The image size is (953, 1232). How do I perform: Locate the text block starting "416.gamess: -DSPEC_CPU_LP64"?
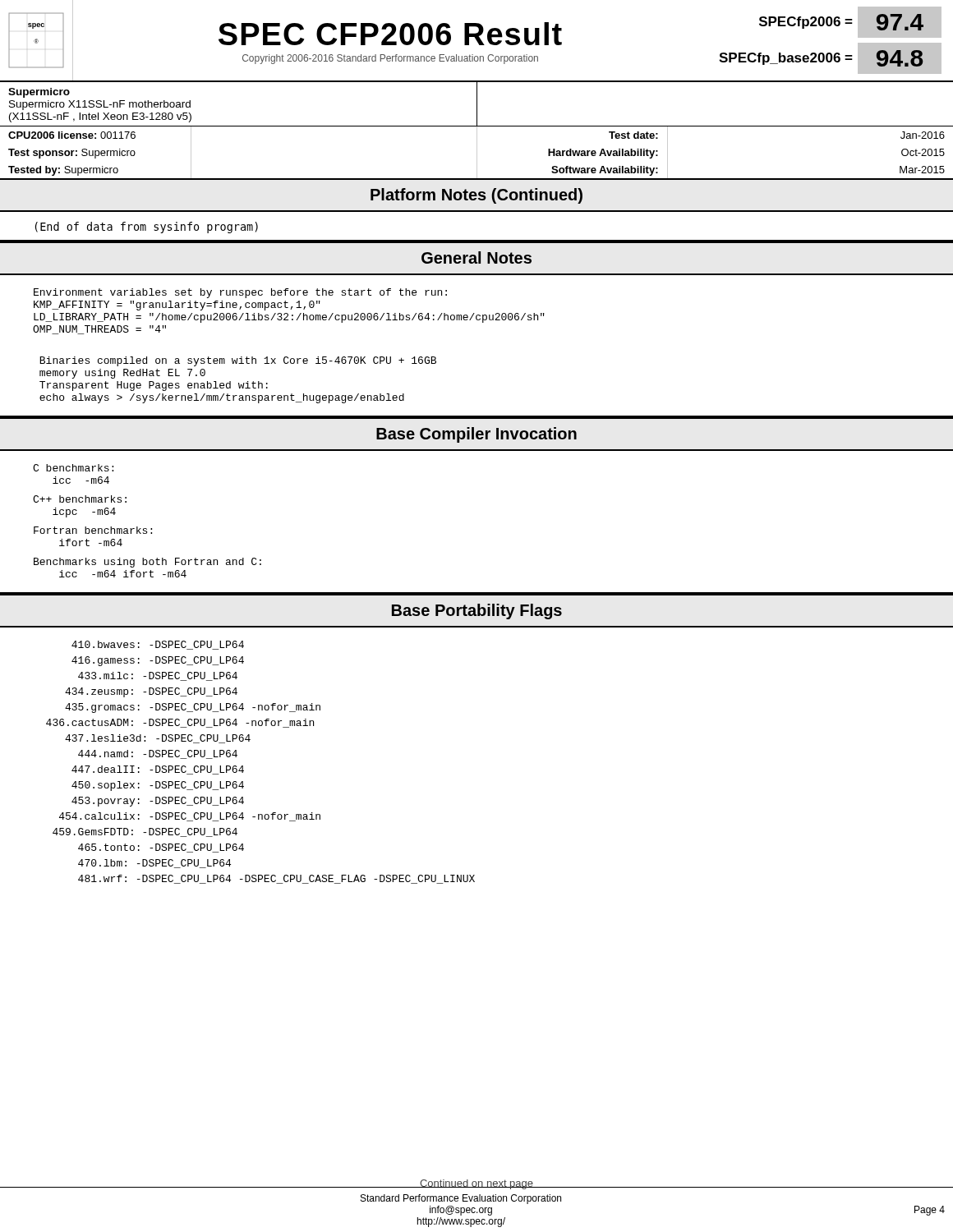coord(158,661)
